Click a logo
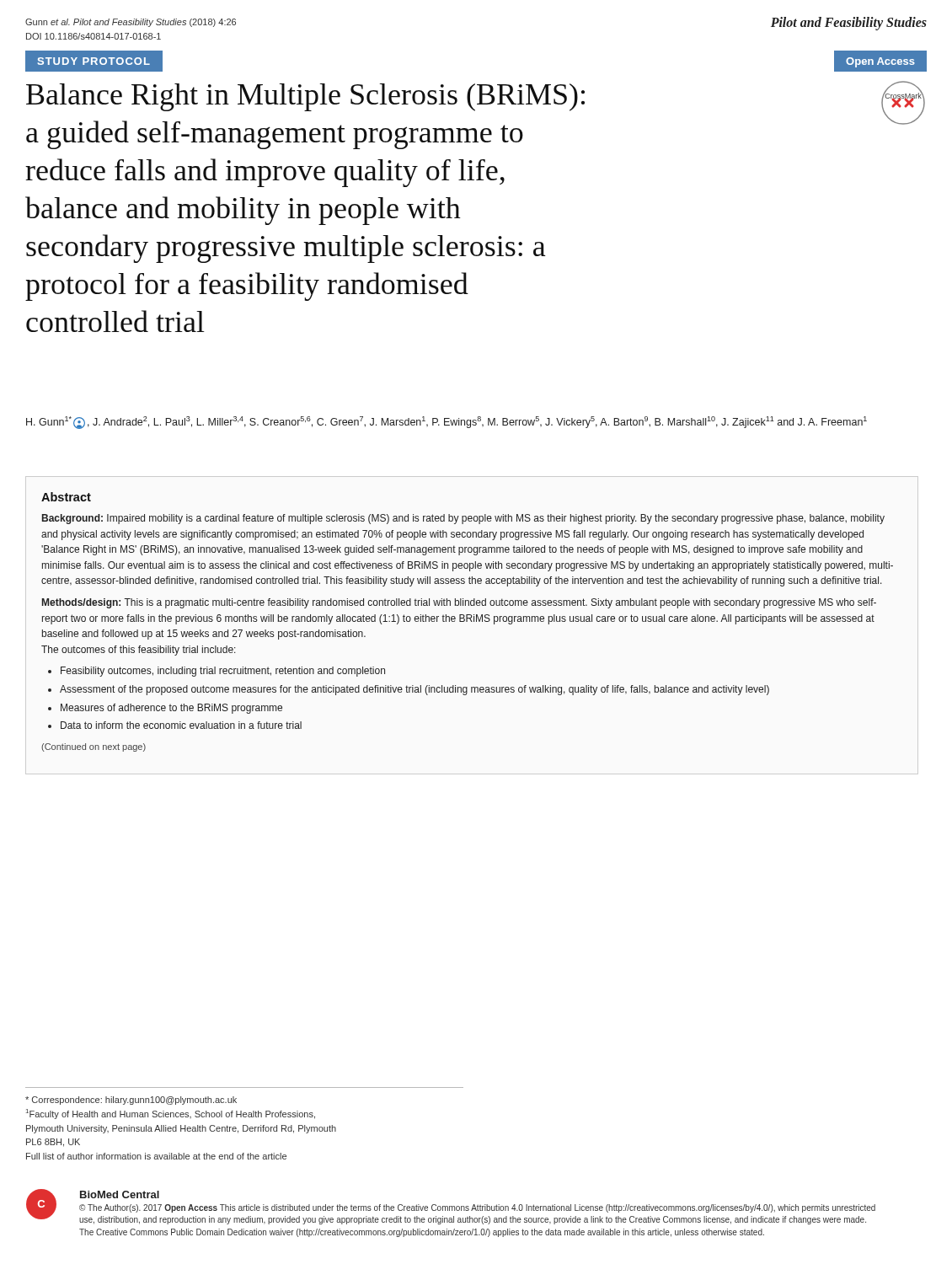This screenshot has width=952, height=1264. (x=903, y=103)
